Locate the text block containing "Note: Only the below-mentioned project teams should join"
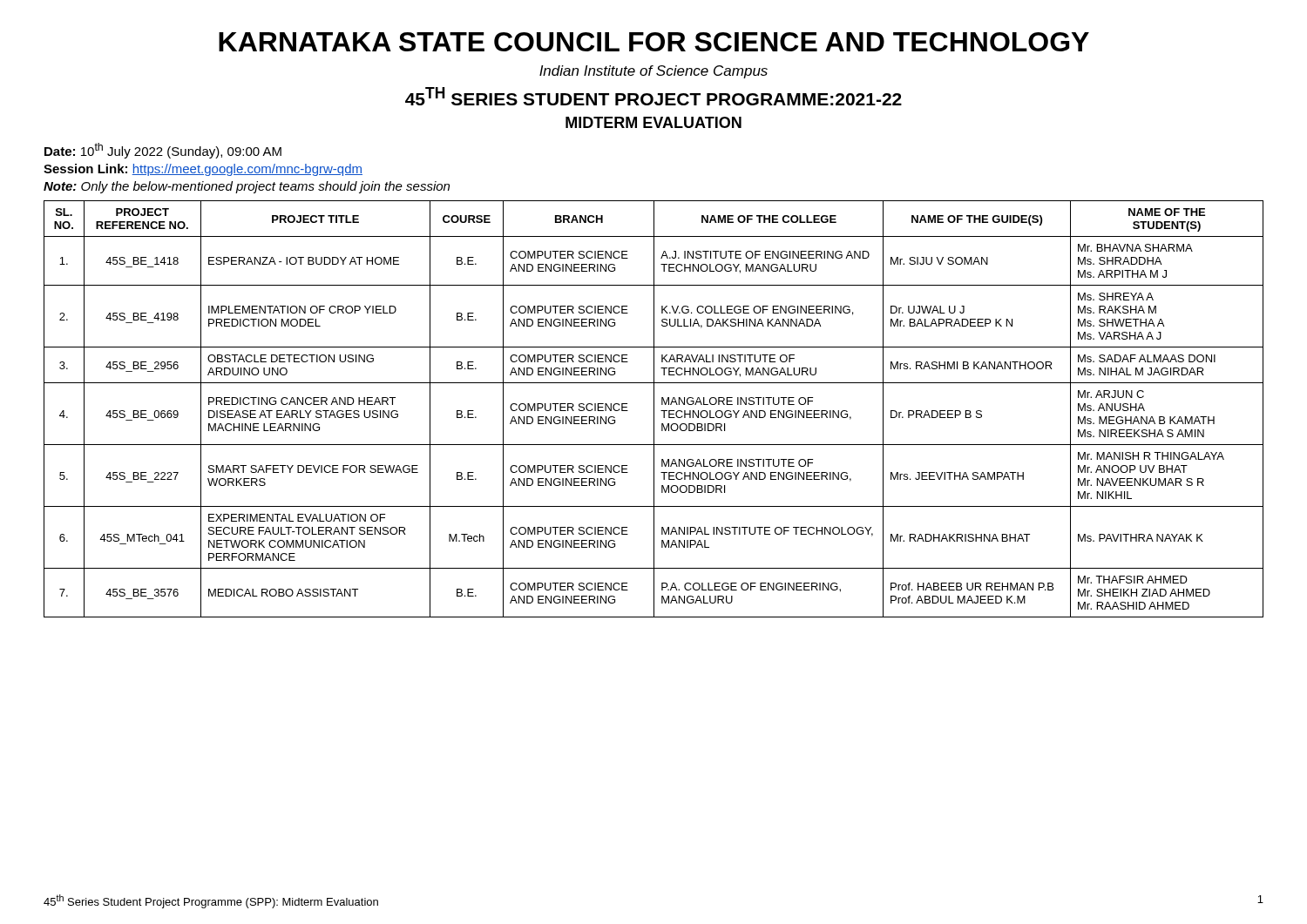Viewport: 1307px width, 924px height. click(247, 186)
